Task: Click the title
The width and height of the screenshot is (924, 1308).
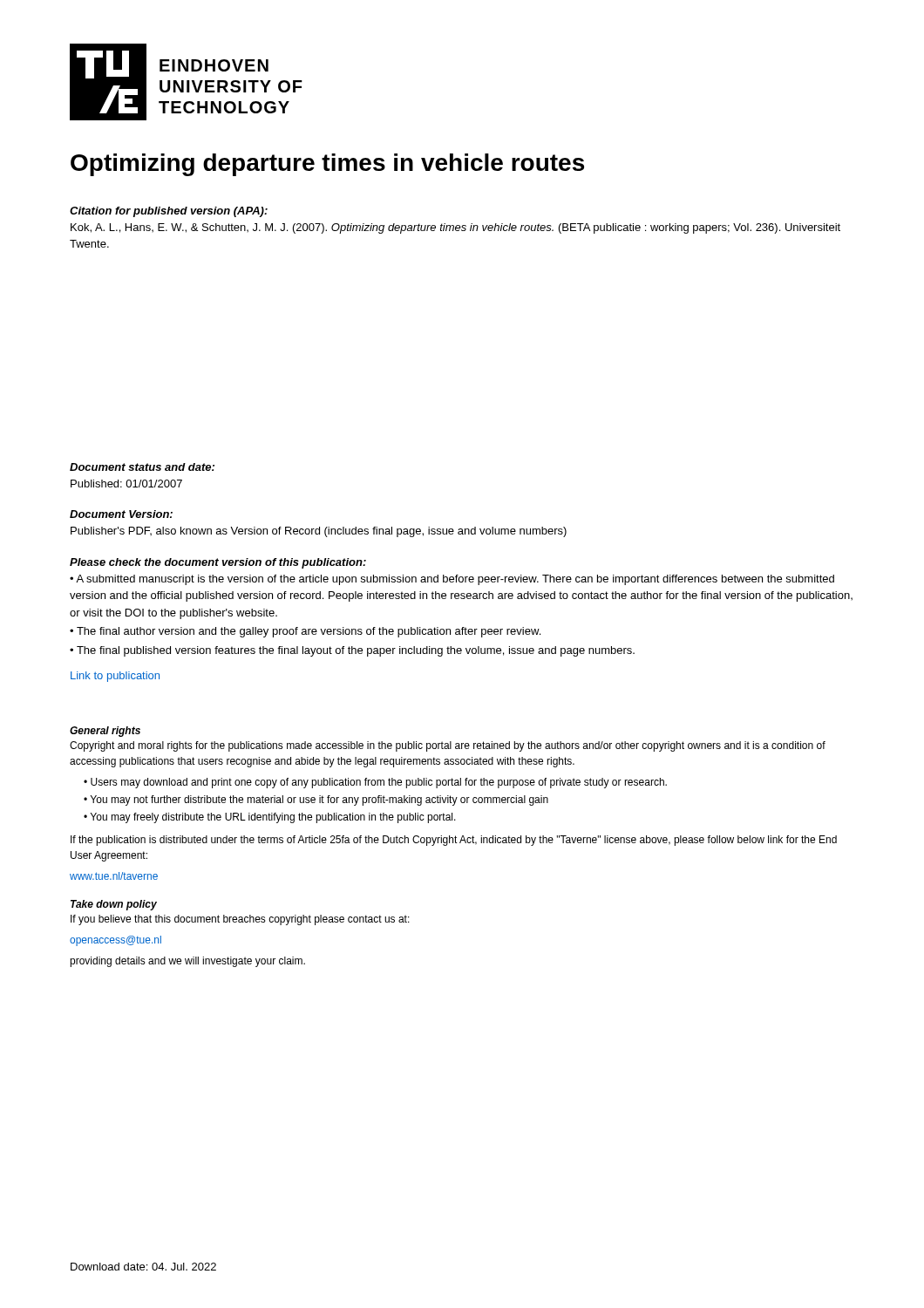Action: (462, 163)
